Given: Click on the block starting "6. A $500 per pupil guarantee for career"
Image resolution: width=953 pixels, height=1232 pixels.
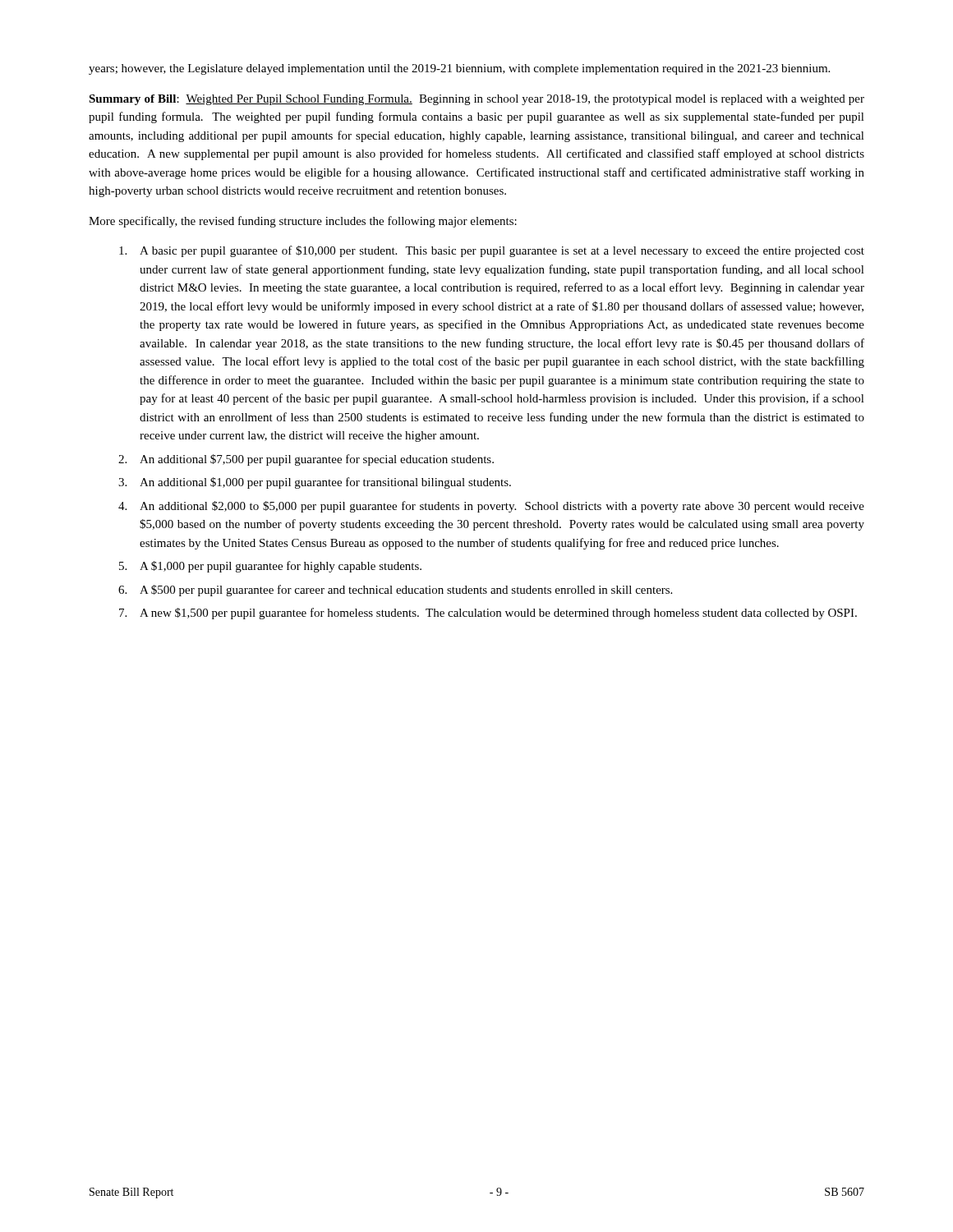Looking at the screenshot, I should 491,590.
